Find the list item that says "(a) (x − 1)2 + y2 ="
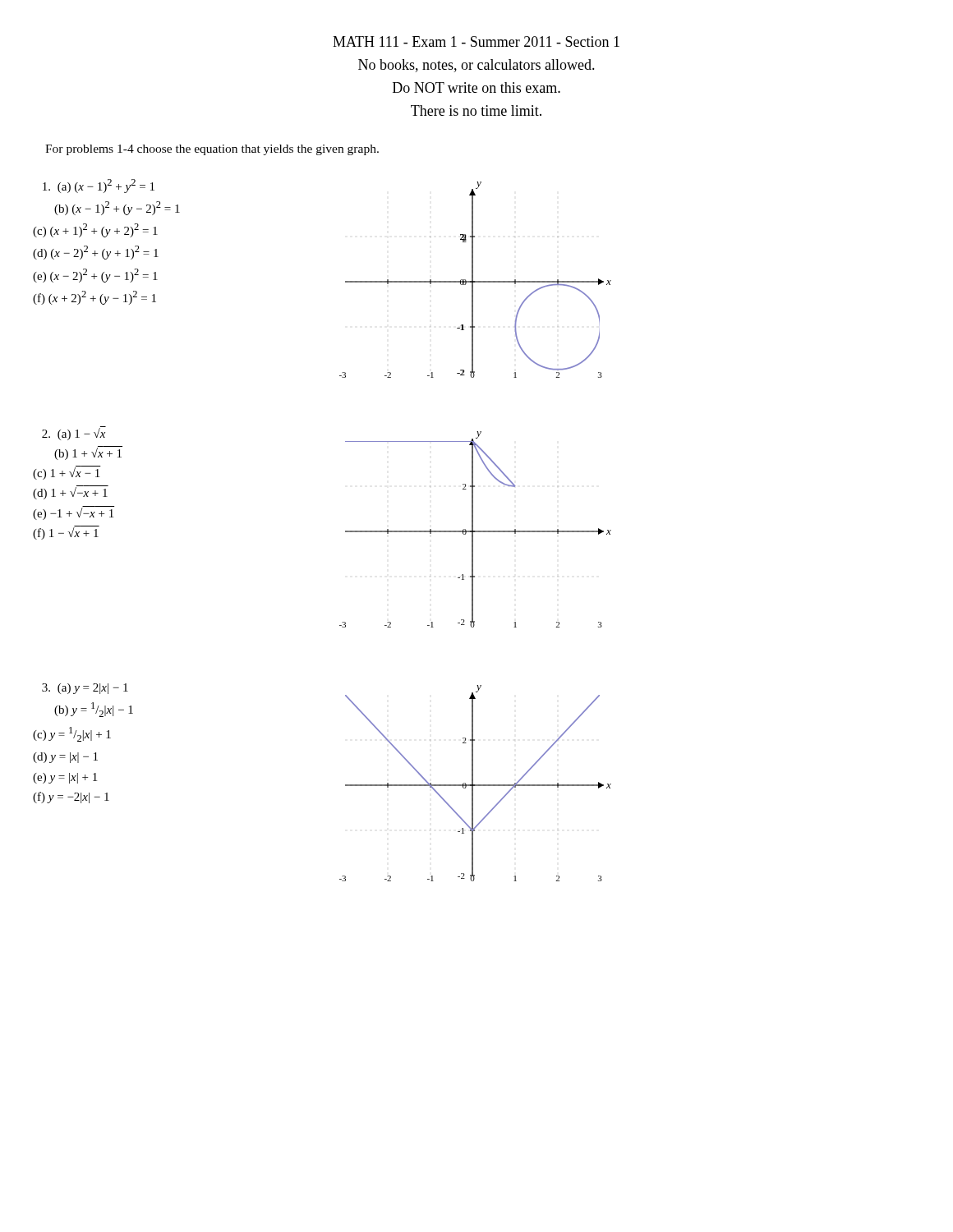 click(107, 240)
